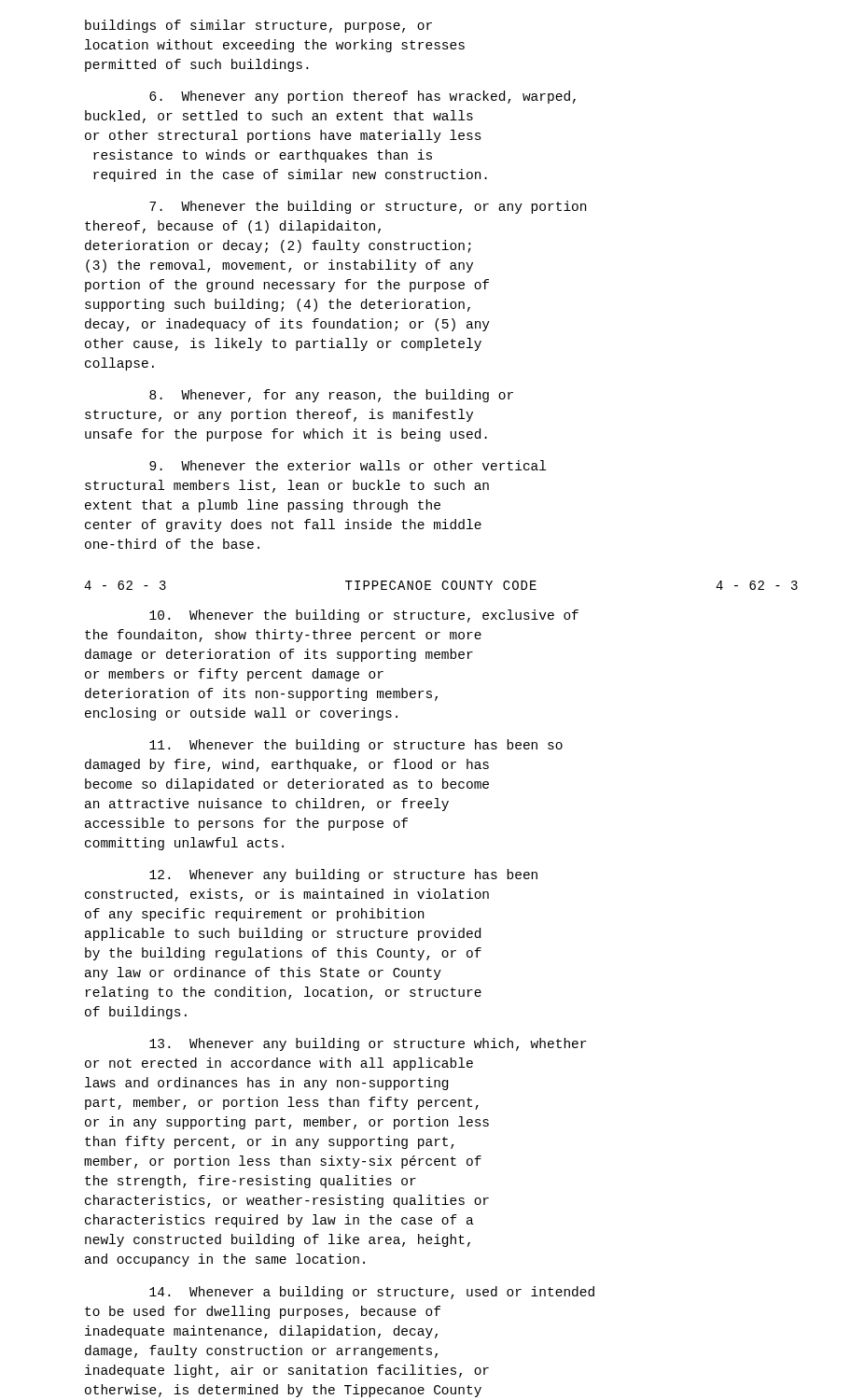850x1400 pixels.
Task: Select the list item with the text "9. Whenever the exterior walls or other vertical"
Action: tap(315, 506)
